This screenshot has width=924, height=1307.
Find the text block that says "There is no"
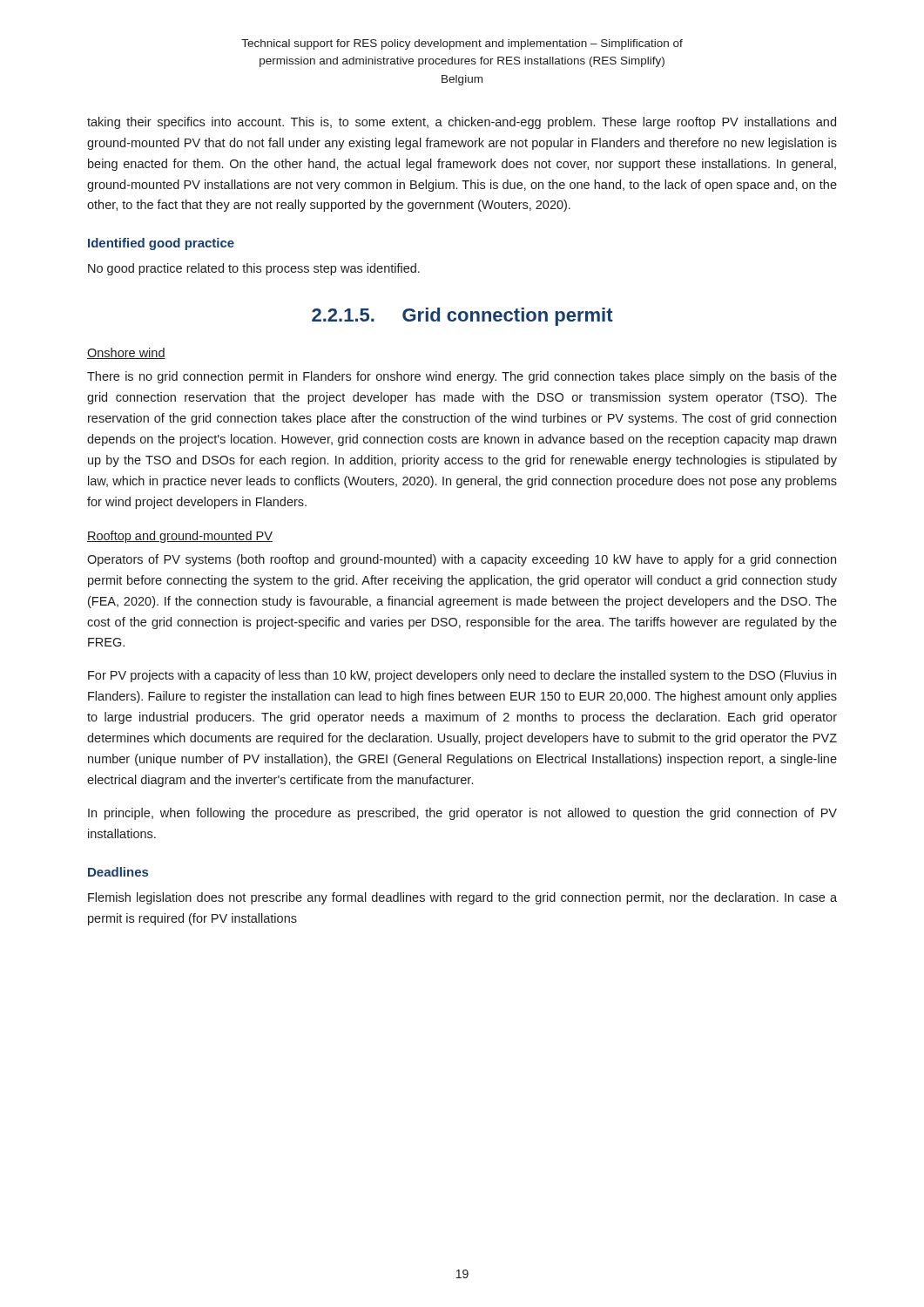tap(462, 439)
